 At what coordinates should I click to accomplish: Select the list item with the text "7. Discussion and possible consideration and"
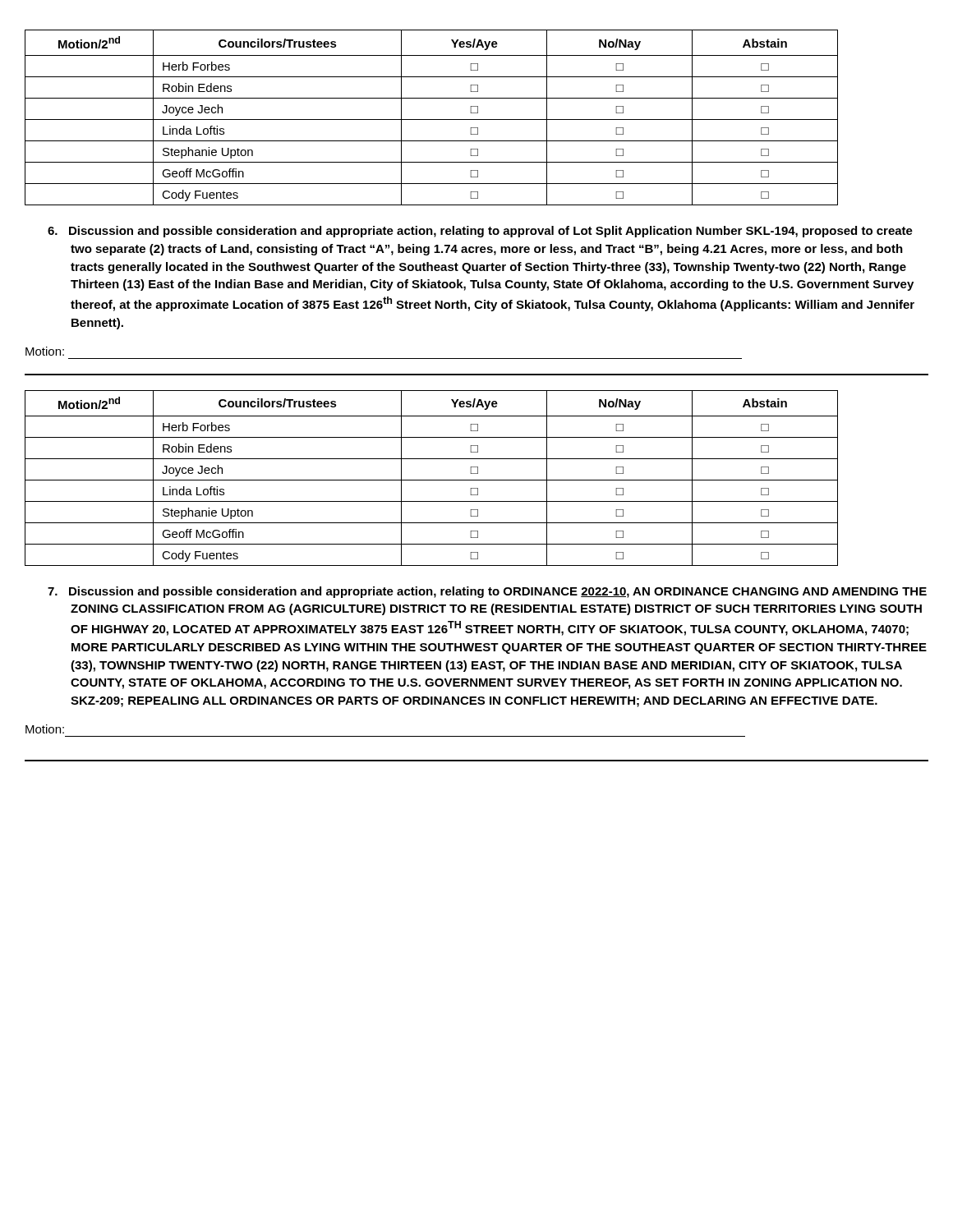488,646
